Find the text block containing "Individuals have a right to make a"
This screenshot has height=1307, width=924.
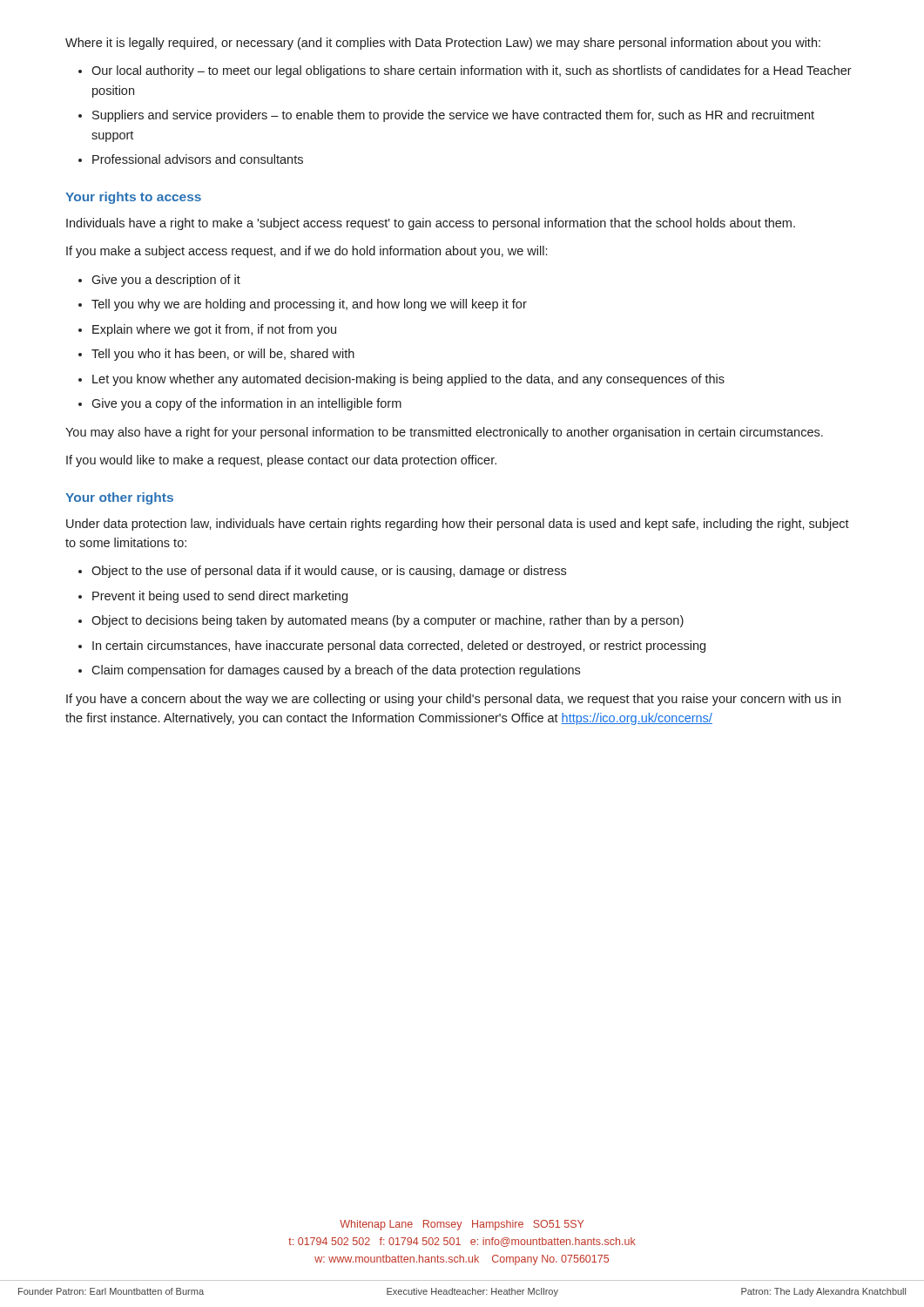462,223
